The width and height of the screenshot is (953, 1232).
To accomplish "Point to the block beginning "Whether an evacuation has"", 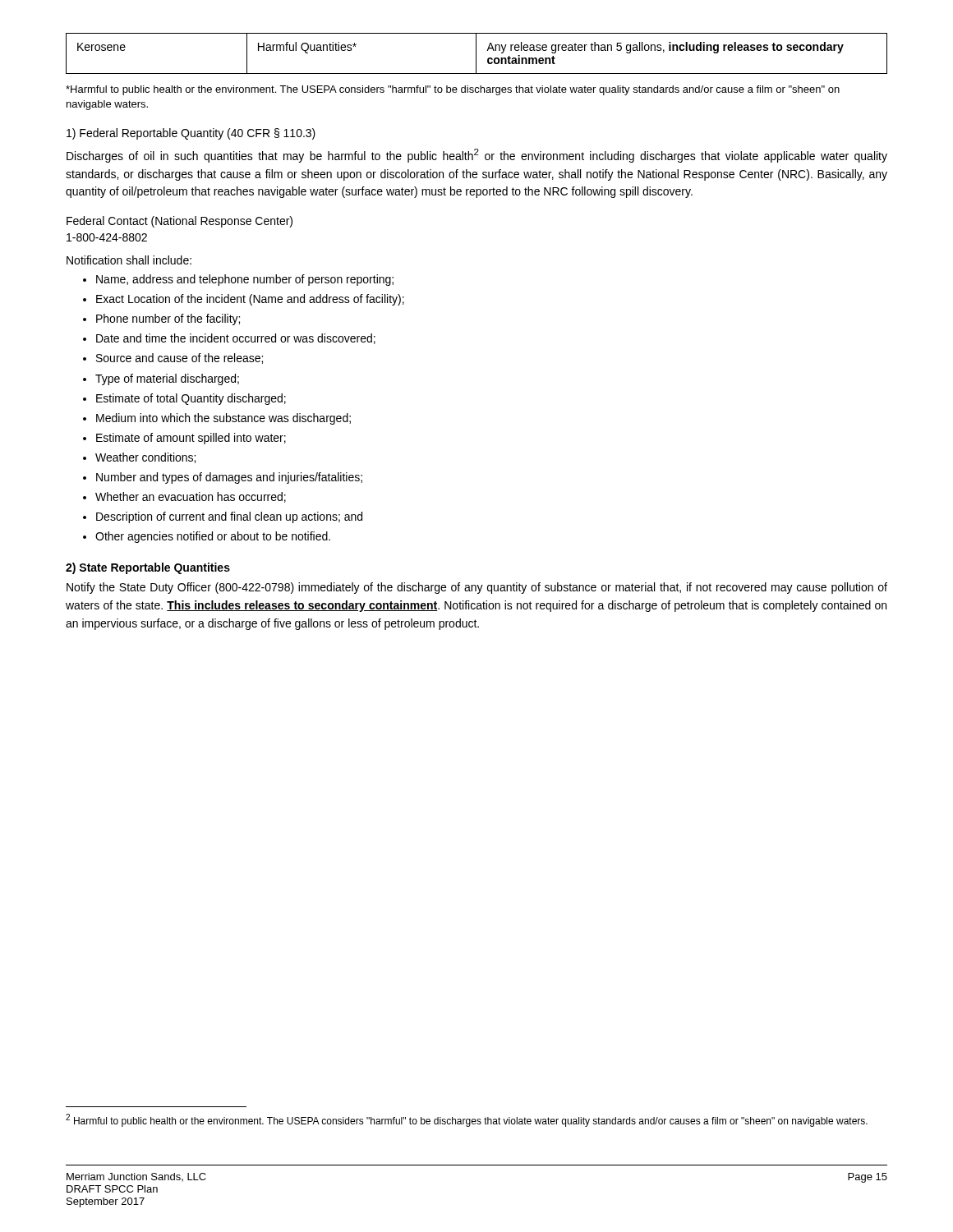I will coord(191,497).
